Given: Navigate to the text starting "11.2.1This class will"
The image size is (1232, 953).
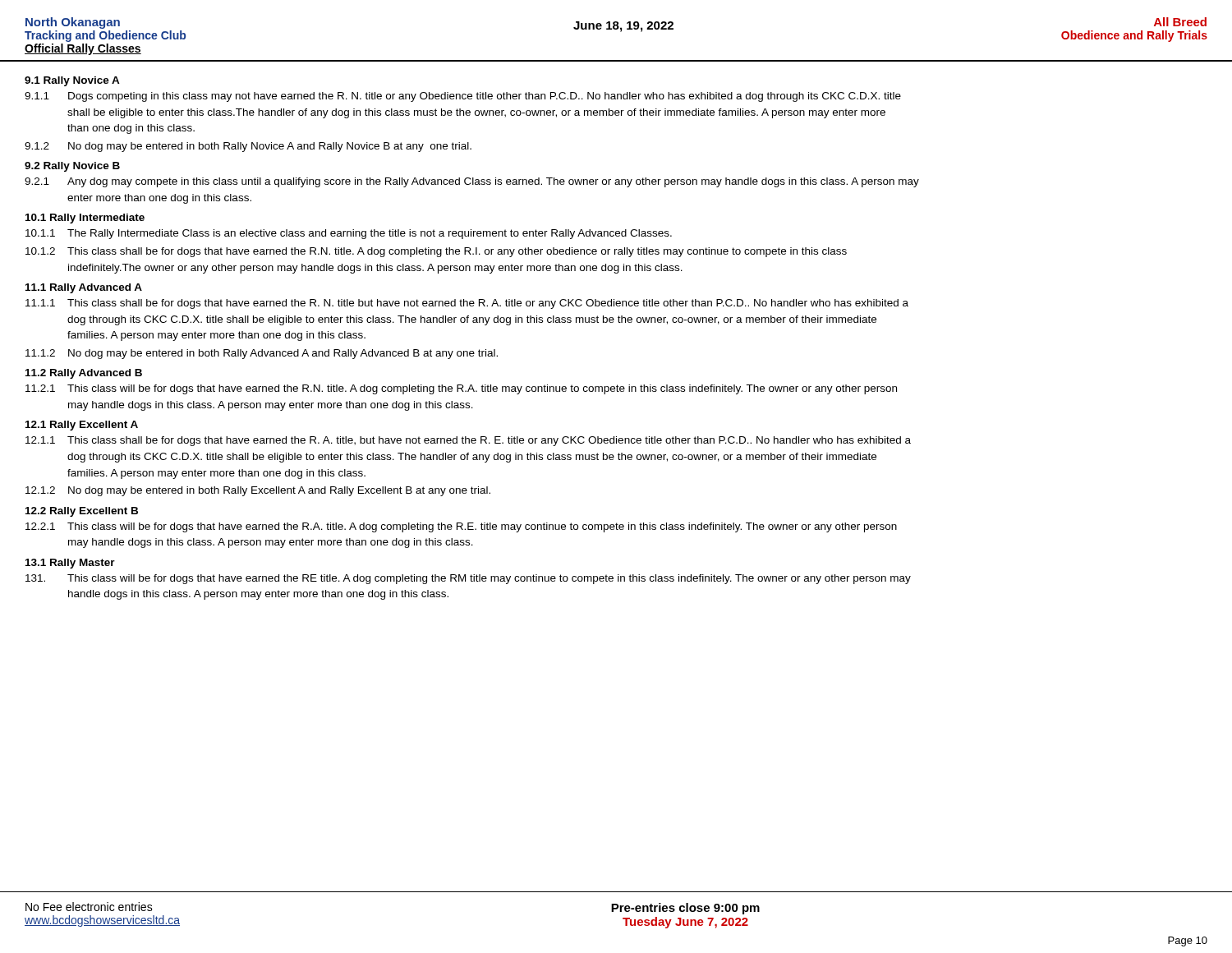Looking at the screenshot, I should [616, 397].
